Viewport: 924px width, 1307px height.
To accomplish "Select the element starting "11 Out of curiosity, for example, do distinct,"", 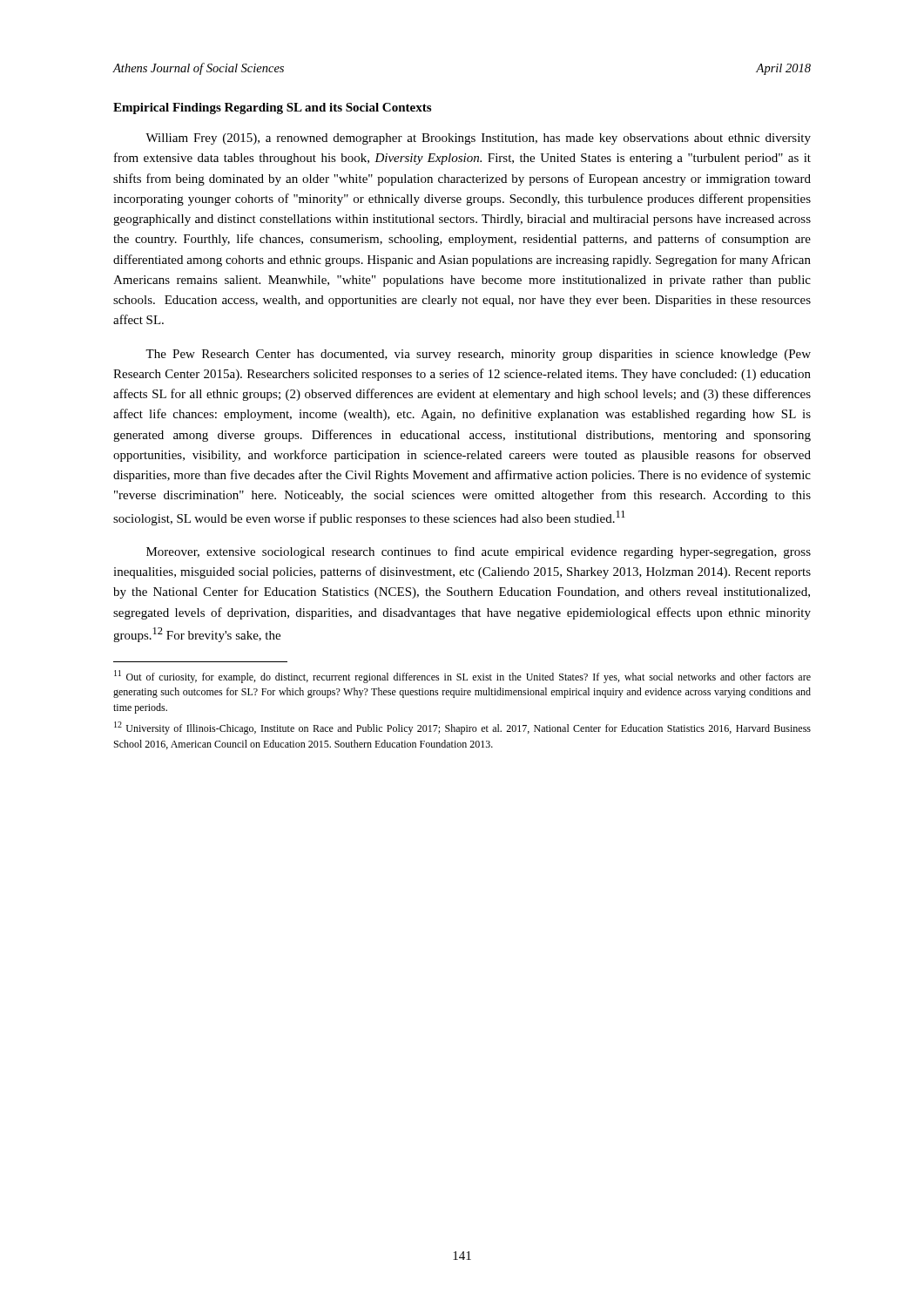I will point(462,691).
